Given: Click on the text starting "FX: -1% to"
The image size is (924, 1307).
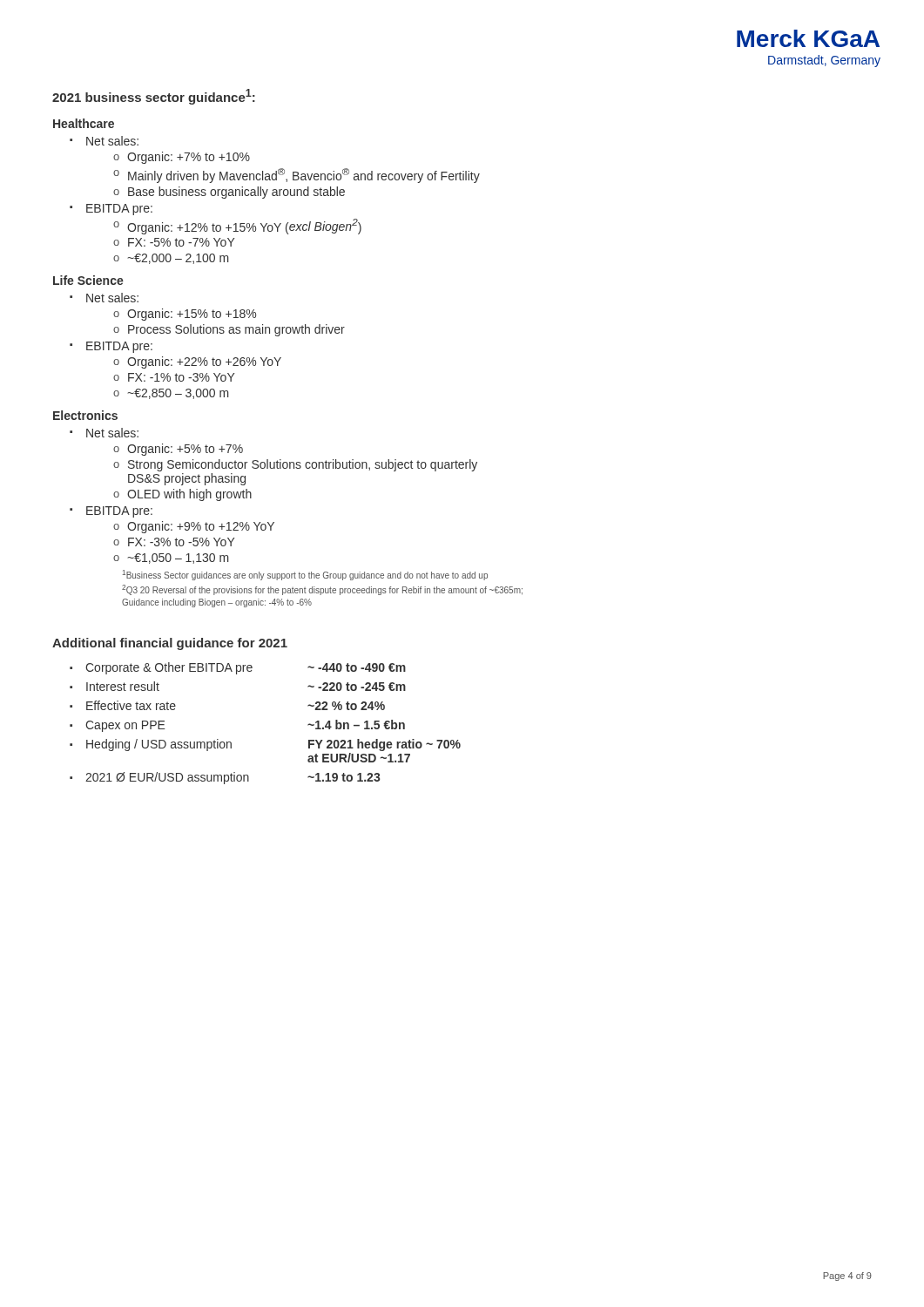Looking at the screenshot, I should tap(181, 378).
